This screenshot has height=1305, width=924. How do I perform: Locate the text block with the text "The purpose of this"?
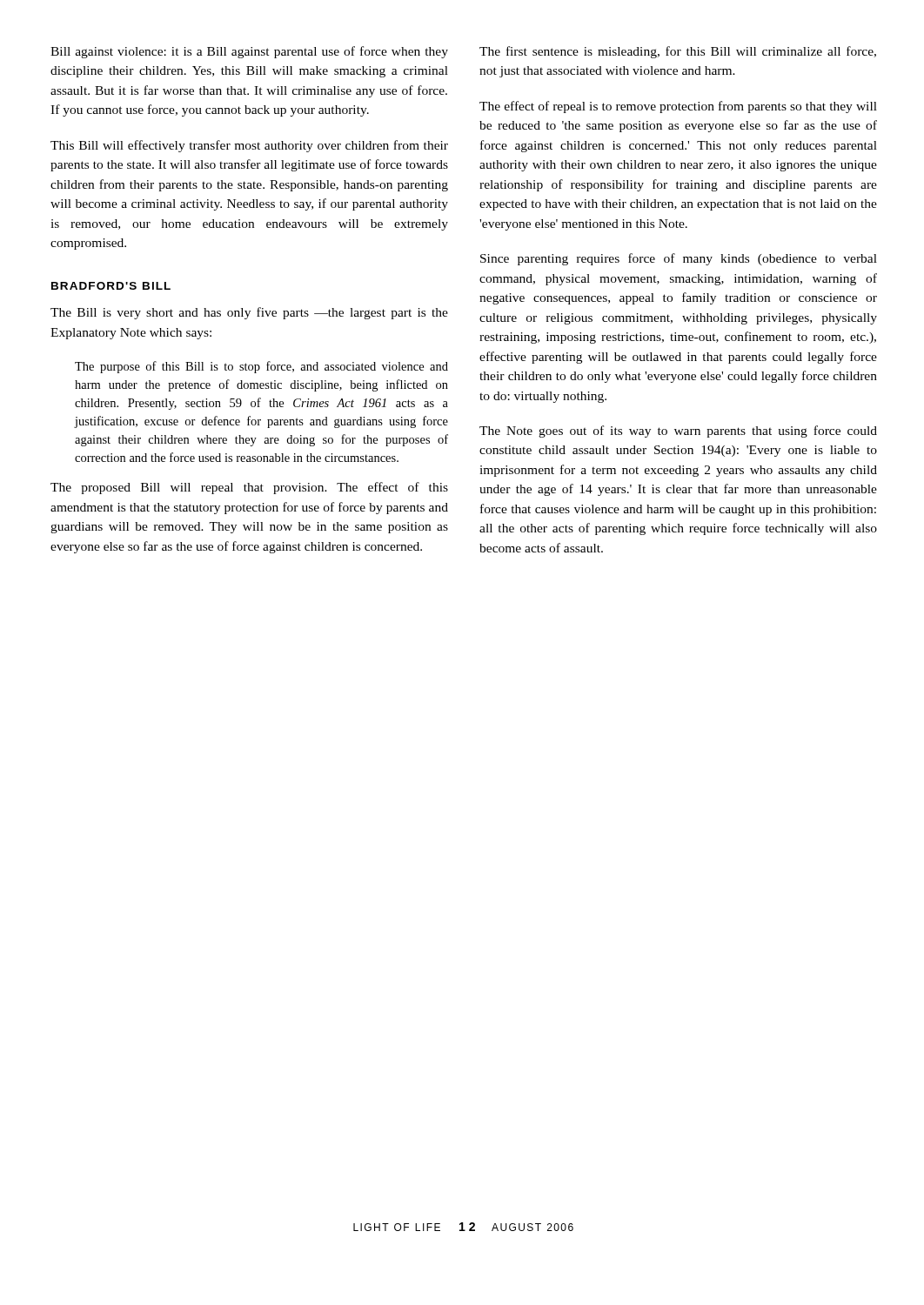[261, 412]
